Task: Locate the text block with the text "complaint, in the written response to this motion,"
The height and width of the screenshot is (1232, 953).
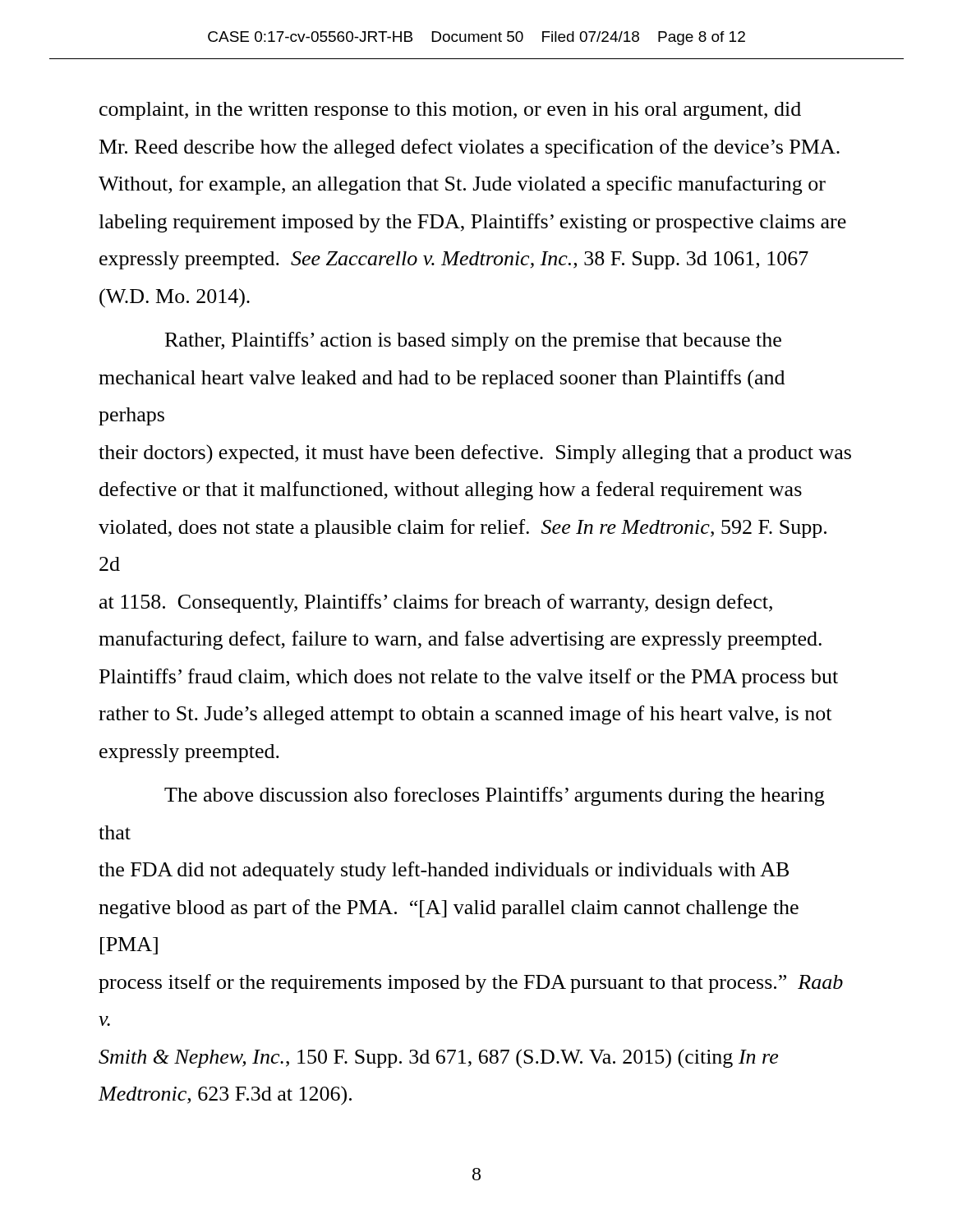Action: (476, 203)
